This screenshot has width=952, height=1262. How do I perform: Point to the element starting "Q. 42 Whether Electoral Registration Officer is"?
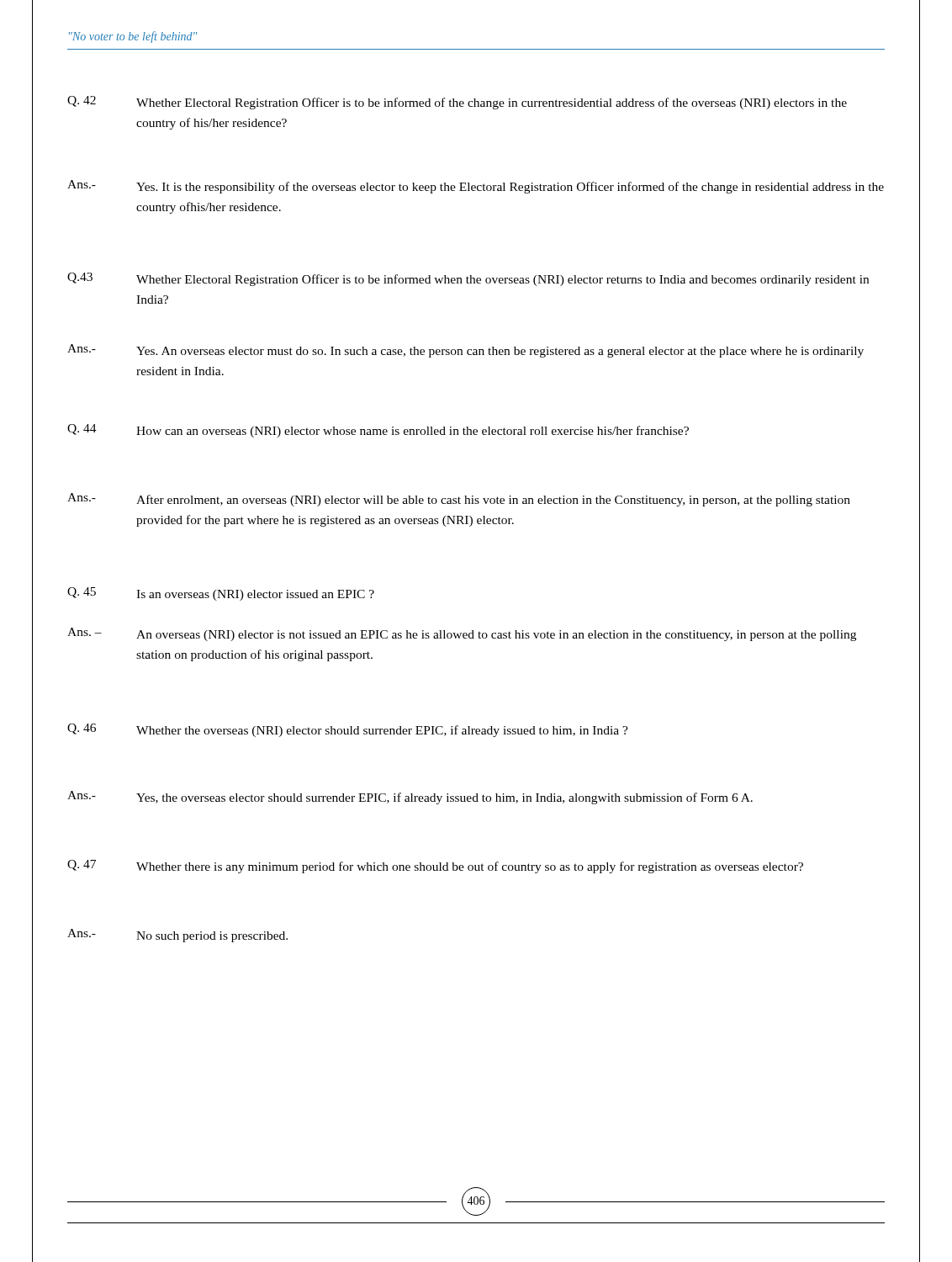pos(476,113)
